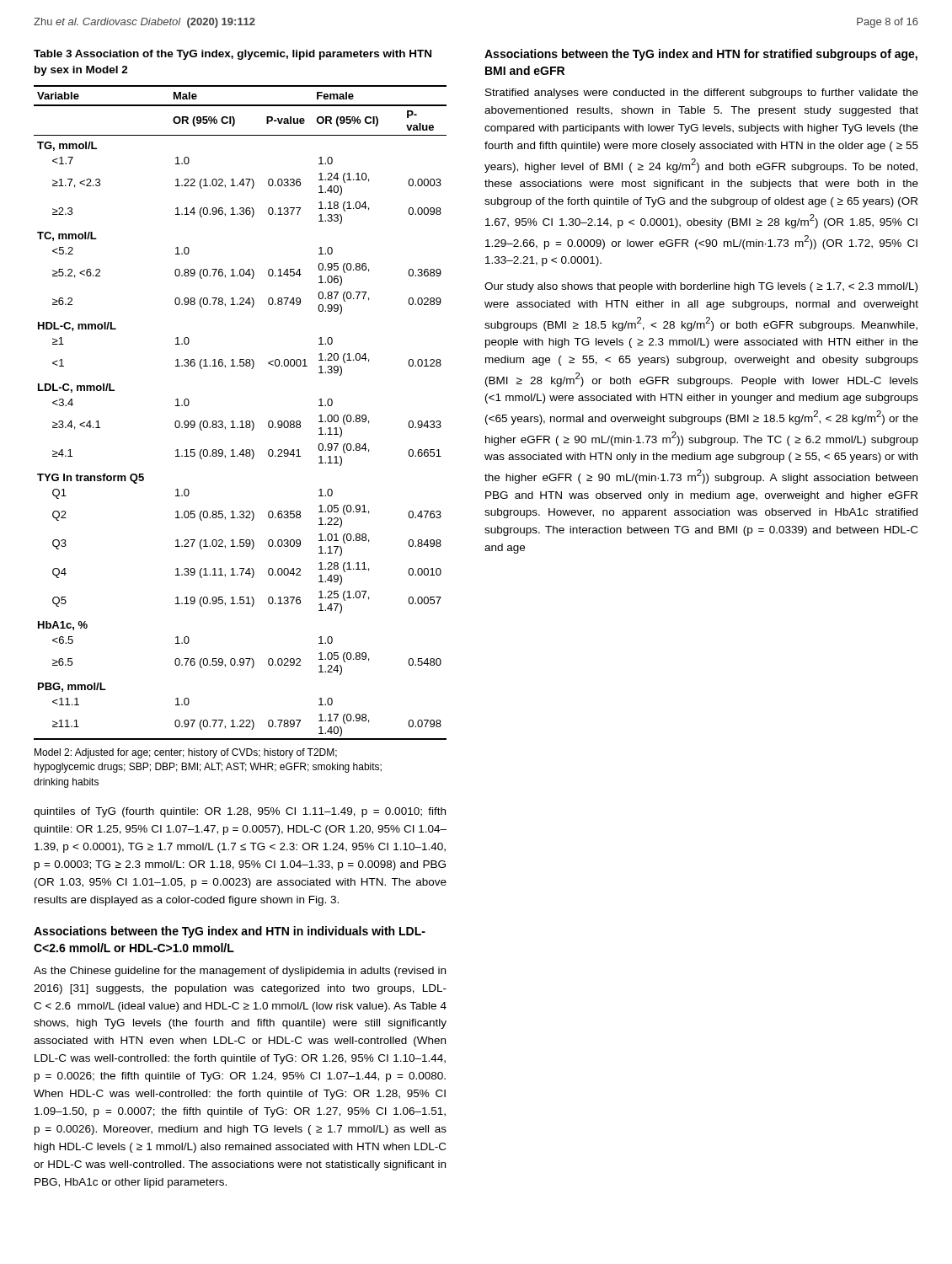This screenshot has width=952, height=1264.
Task: Locate the text block that reads "quintiles of TyG (fourth quintile: OR"
Action: (240, 855)
